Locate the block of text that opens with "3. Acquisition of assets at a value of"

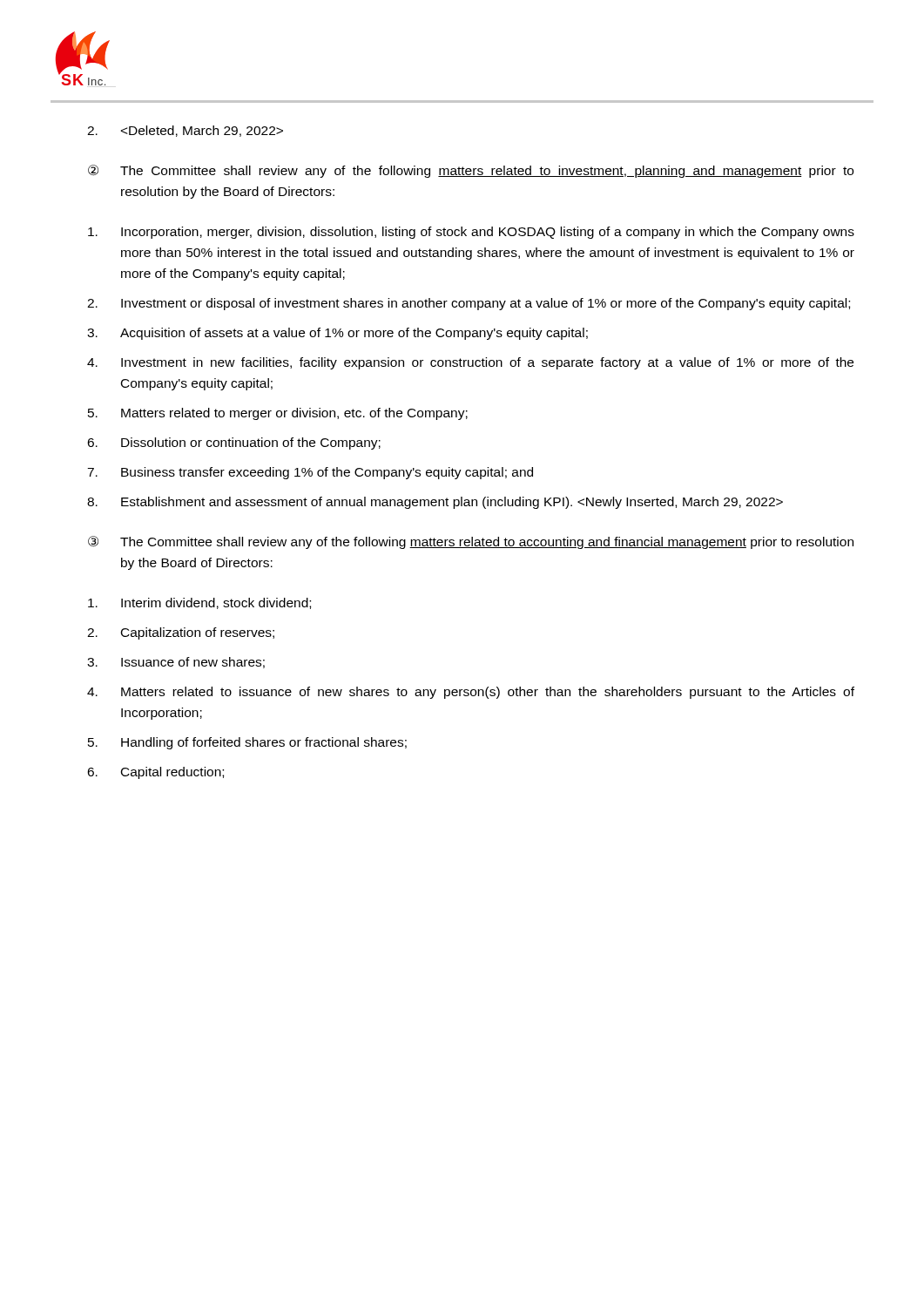point(471,333)
